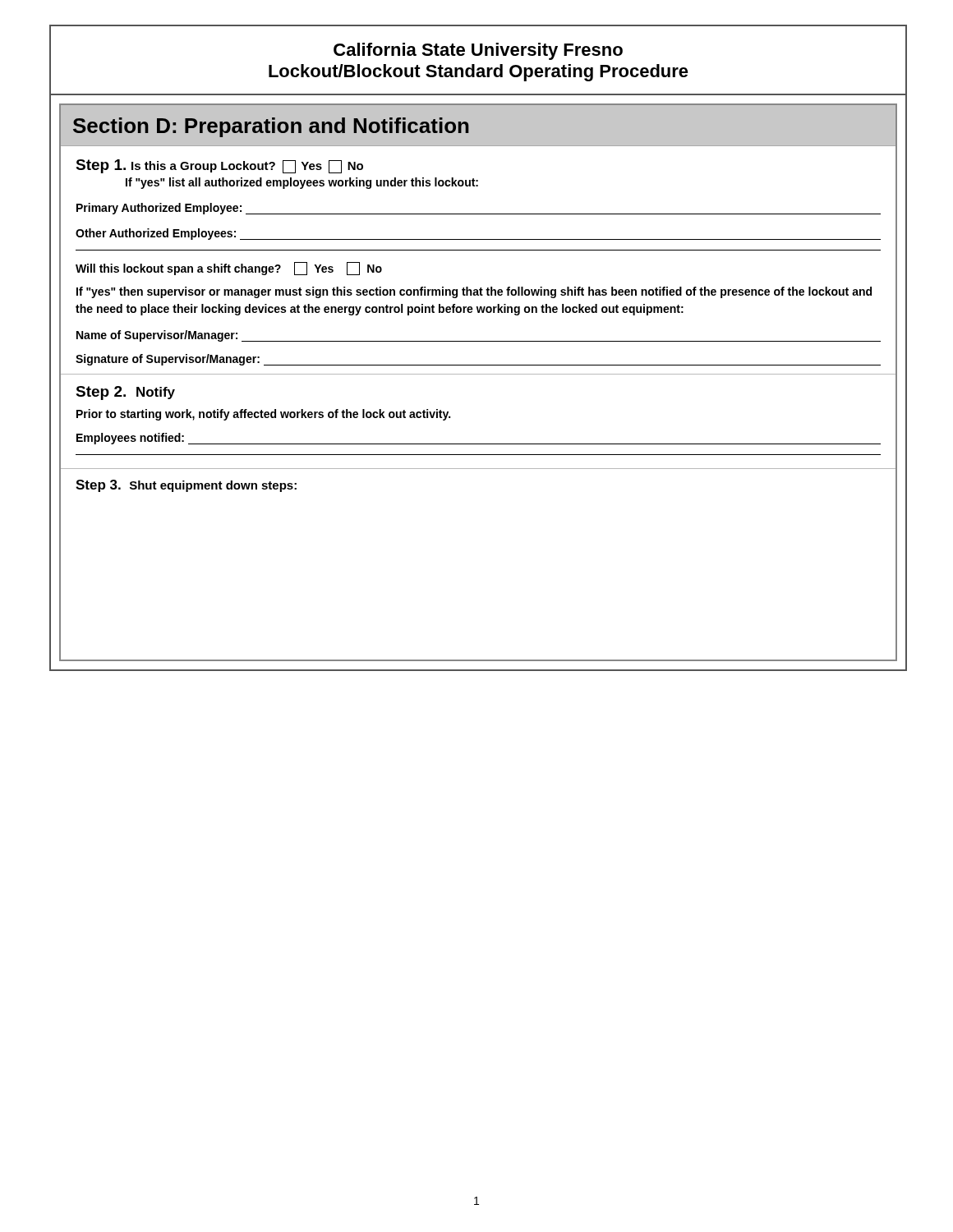Find the block on this page that starts "Prior to starting work, notify affected workers of"

point(263,415)
